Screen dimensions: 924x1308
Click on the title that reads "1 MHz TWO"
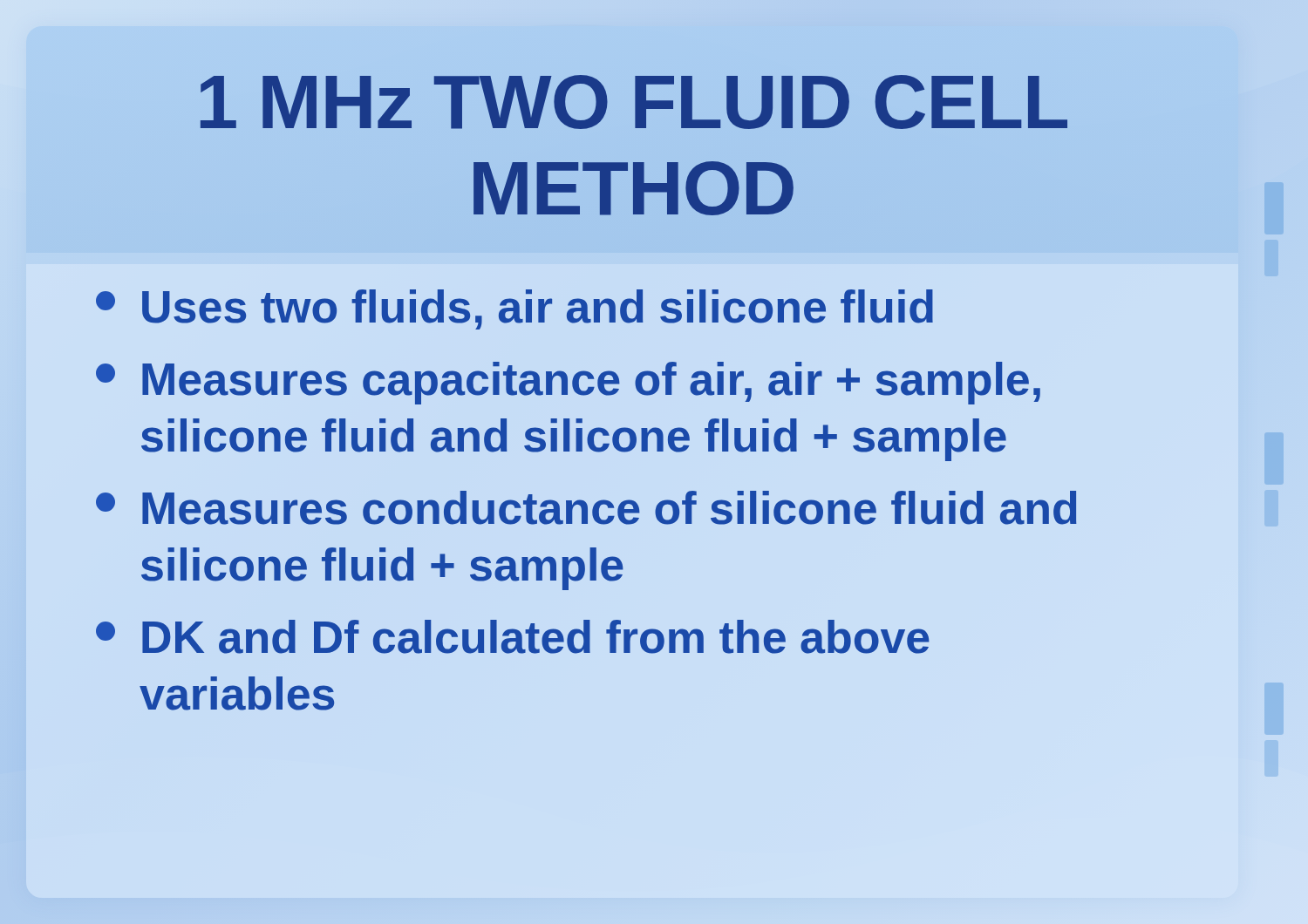[632, 145]
